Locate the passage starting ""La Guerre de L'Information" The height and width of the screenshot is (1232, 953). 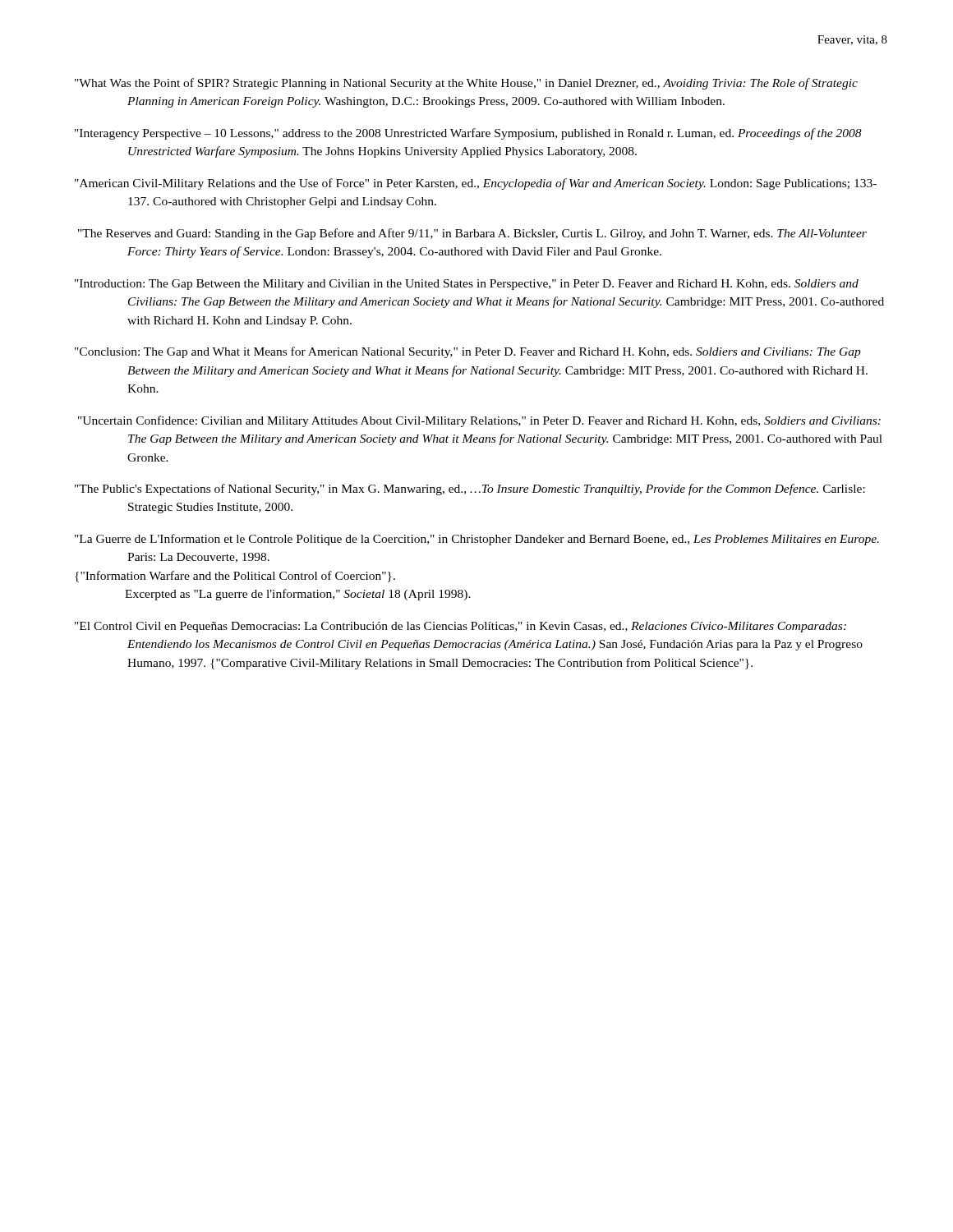pyautogui.click(x=477, y=540)
